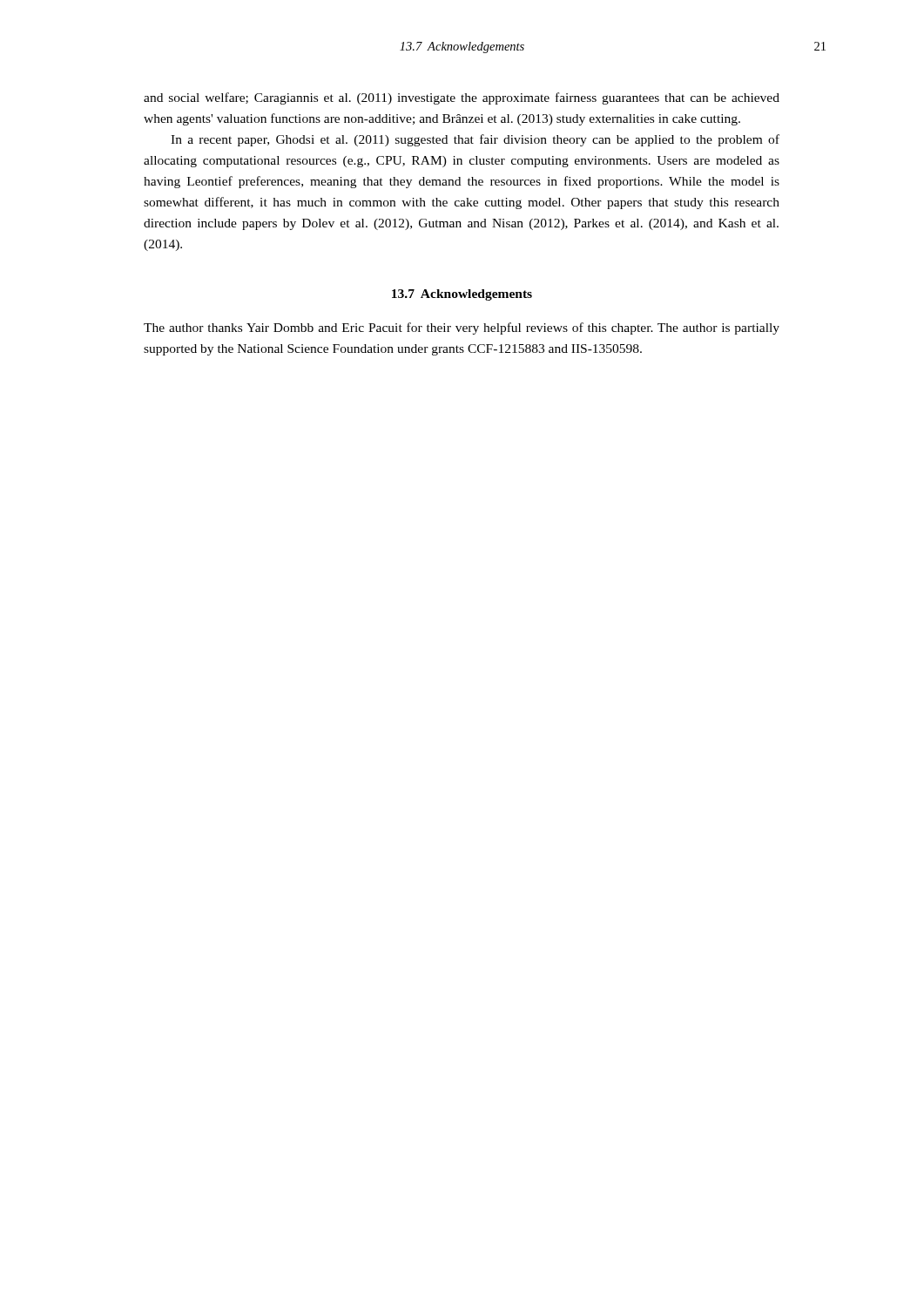Select the text block with the text "and social welfare; Caragiannis et al. (2011)"
The height and width of the screenshot is (1307, 924).
462,171
